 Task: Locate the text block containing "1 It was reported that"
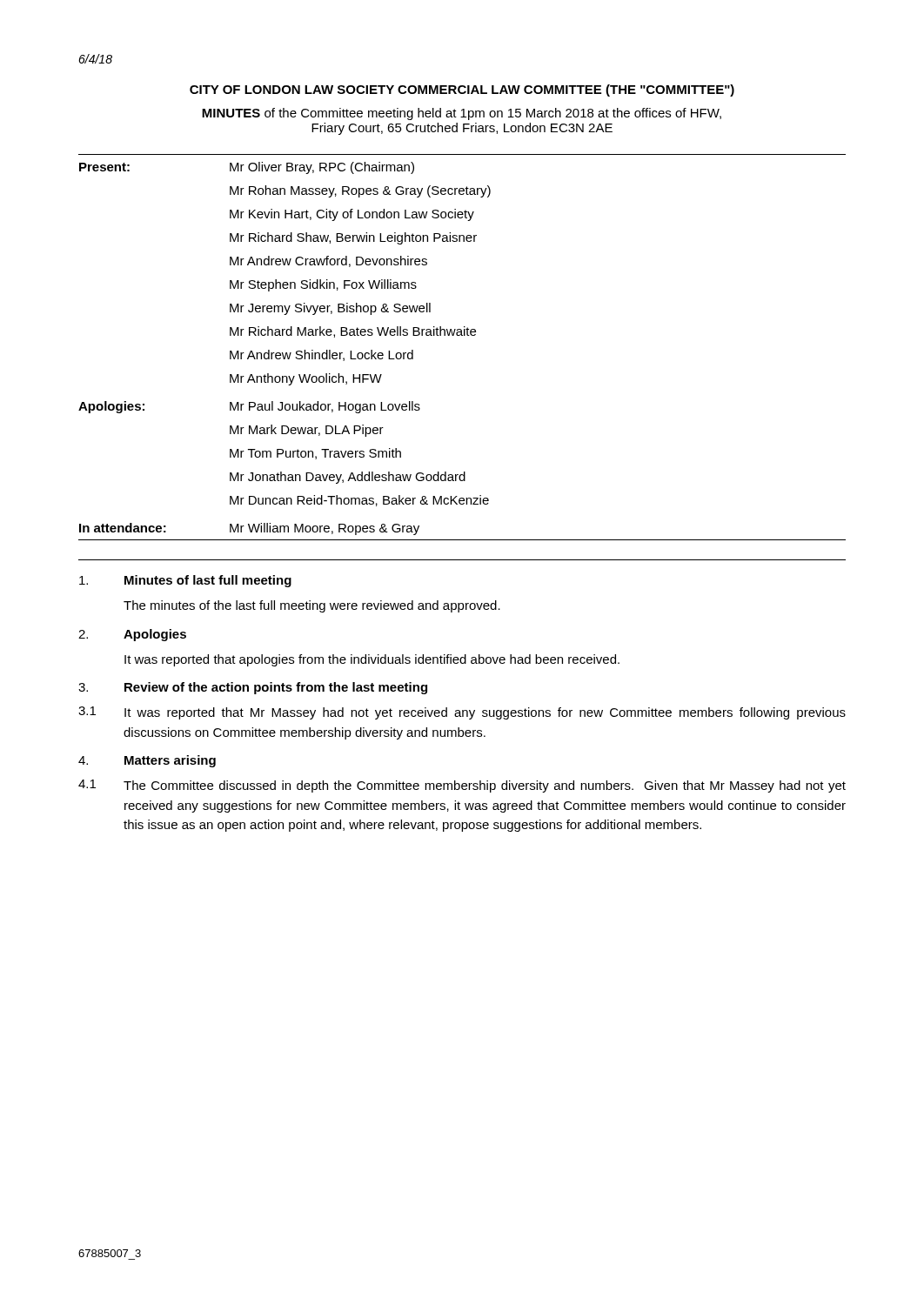[462, 723]
